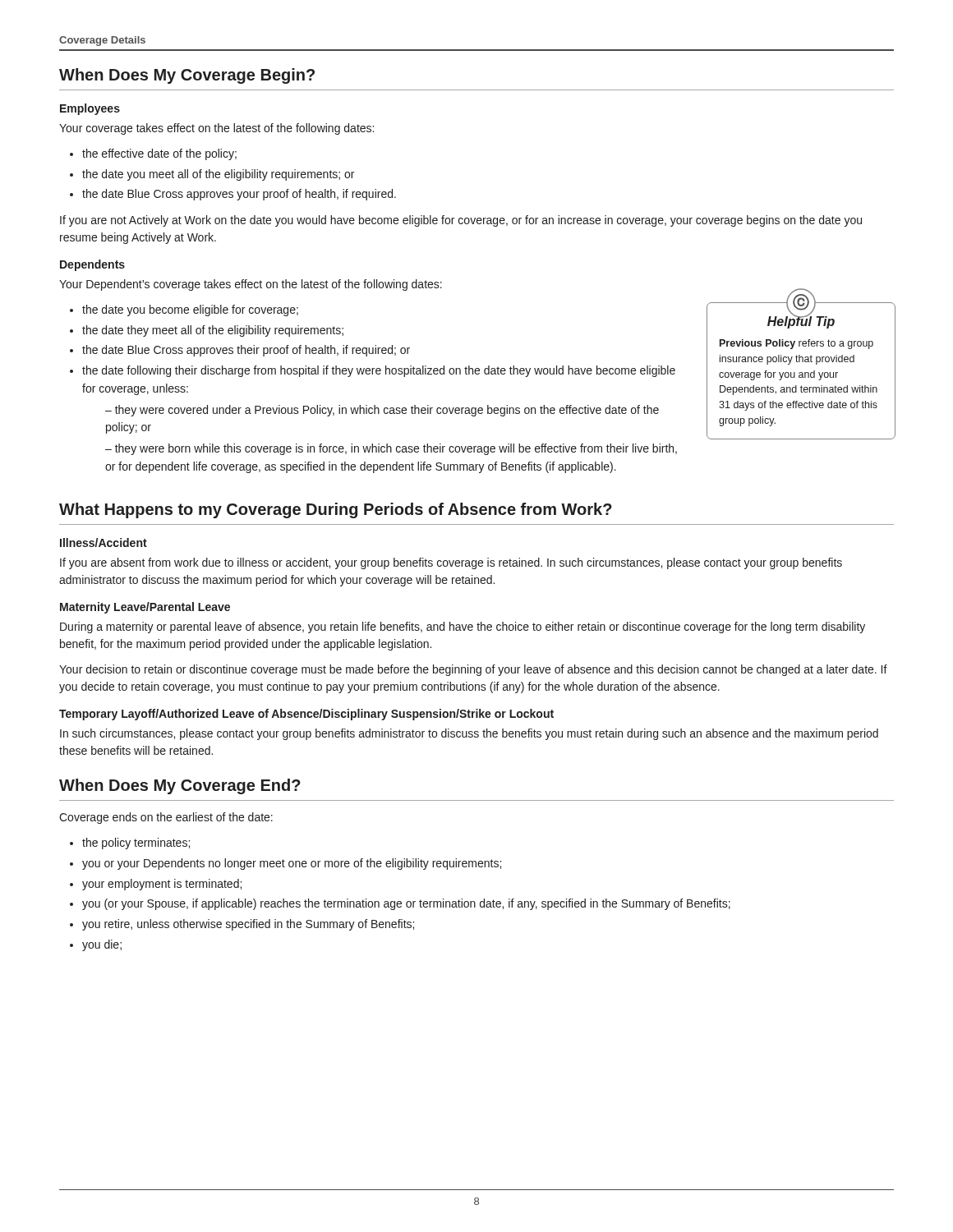Locate the text block containing "Your coverage takes effect on the latest"
The width and height of the screenshot is (953, 1232).
216,129
